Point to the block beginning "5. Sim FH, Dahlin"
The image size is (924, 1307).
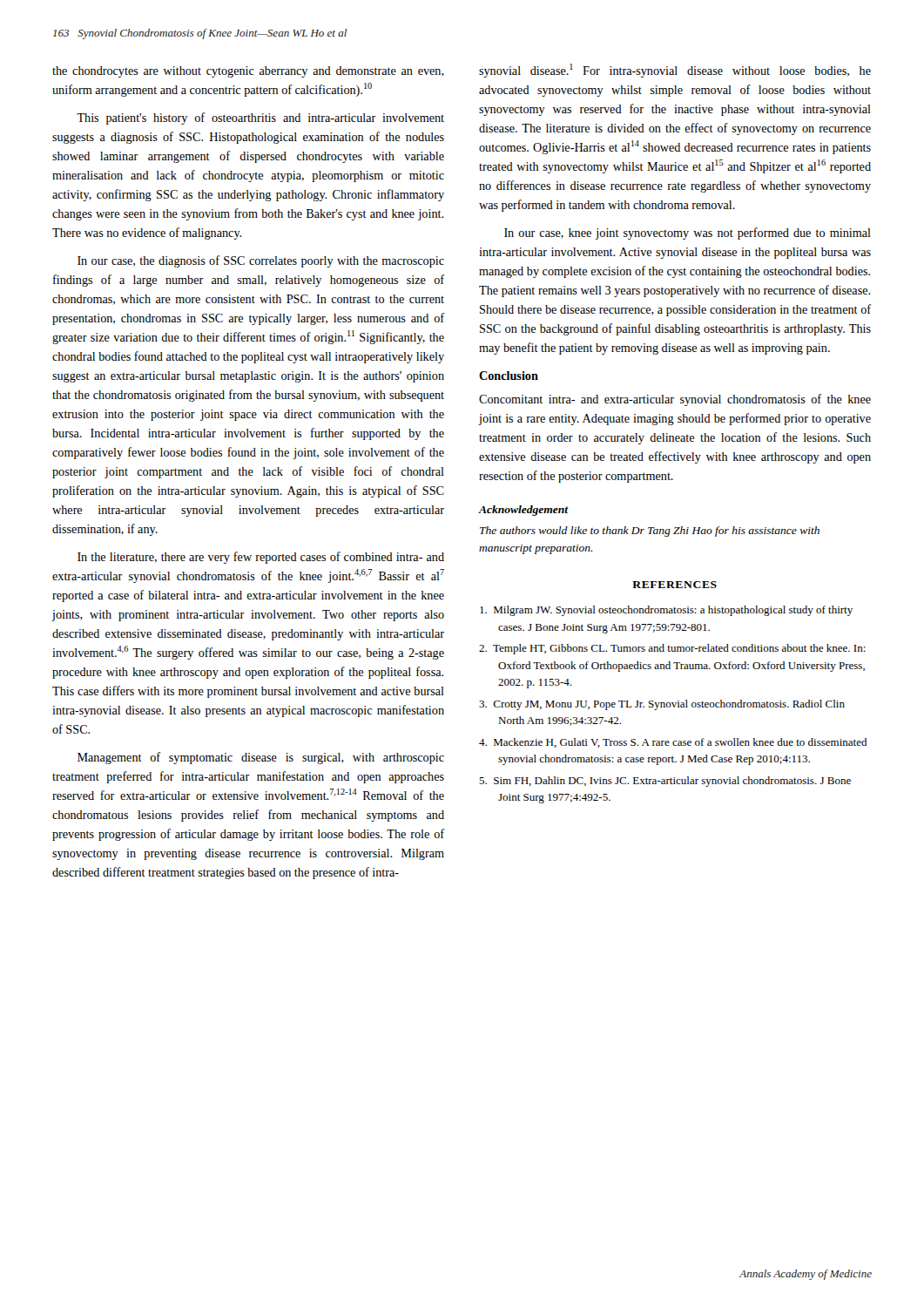[665, 789]
